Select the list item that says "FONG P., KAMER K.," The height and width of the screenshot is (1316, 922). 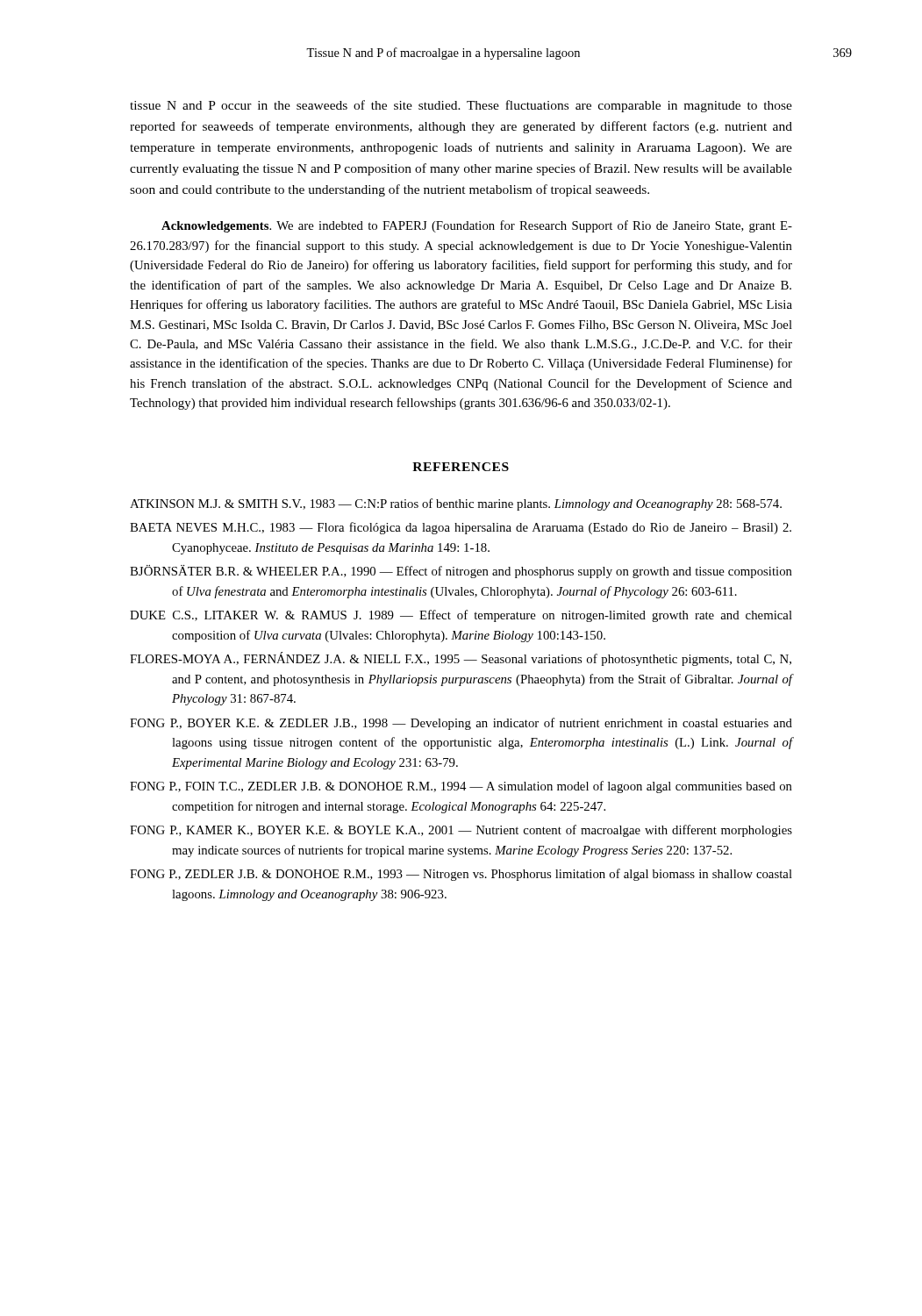click(461, 840)
